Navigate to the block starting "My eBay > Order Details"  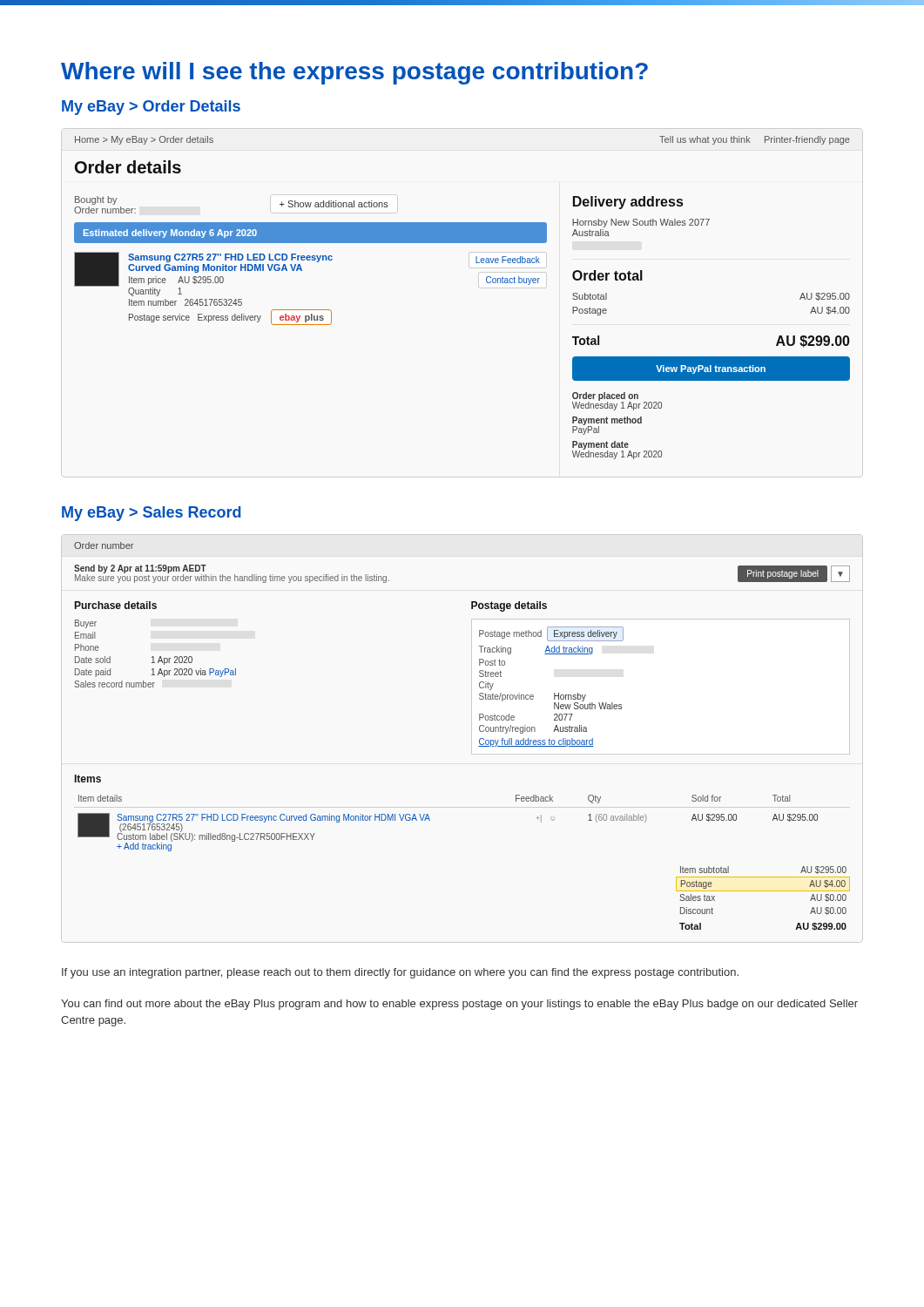click(x=151, y=106)
